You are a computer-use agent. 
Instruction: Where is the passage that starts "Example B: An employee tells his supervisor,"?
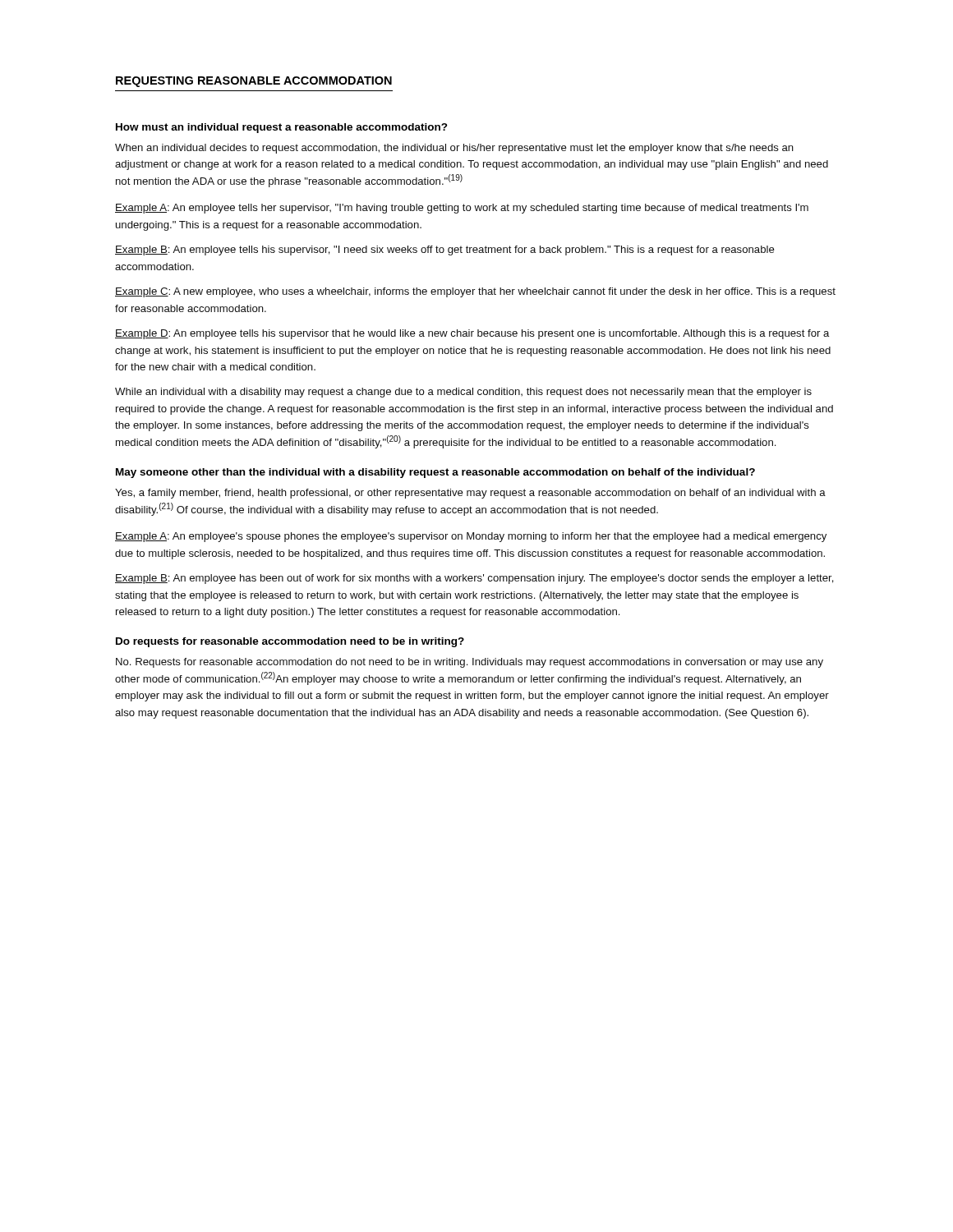pyautogui.click(x=445, y=258)
